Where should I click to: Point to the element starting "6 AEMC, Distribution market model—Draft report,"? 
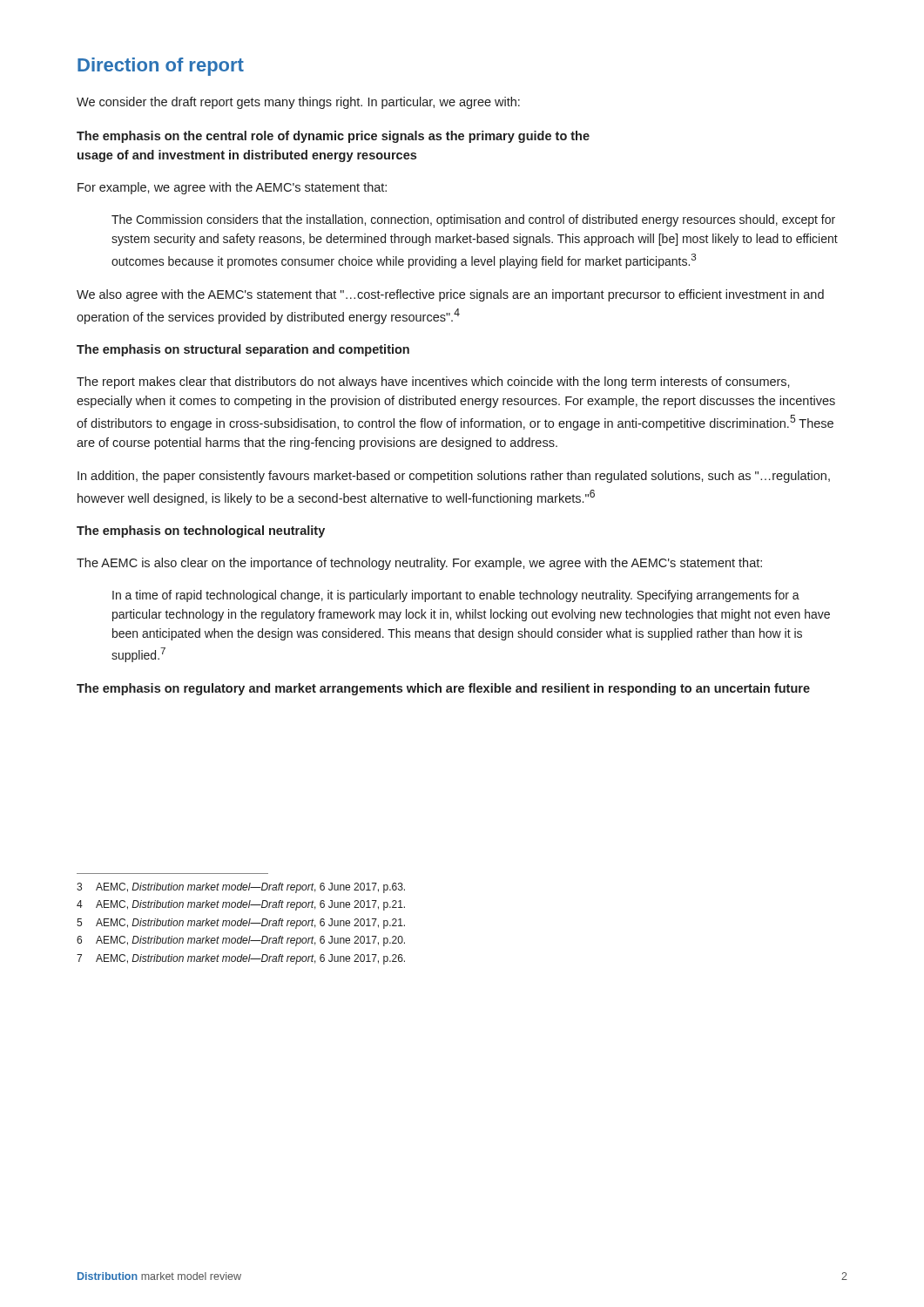pos(241,941)
